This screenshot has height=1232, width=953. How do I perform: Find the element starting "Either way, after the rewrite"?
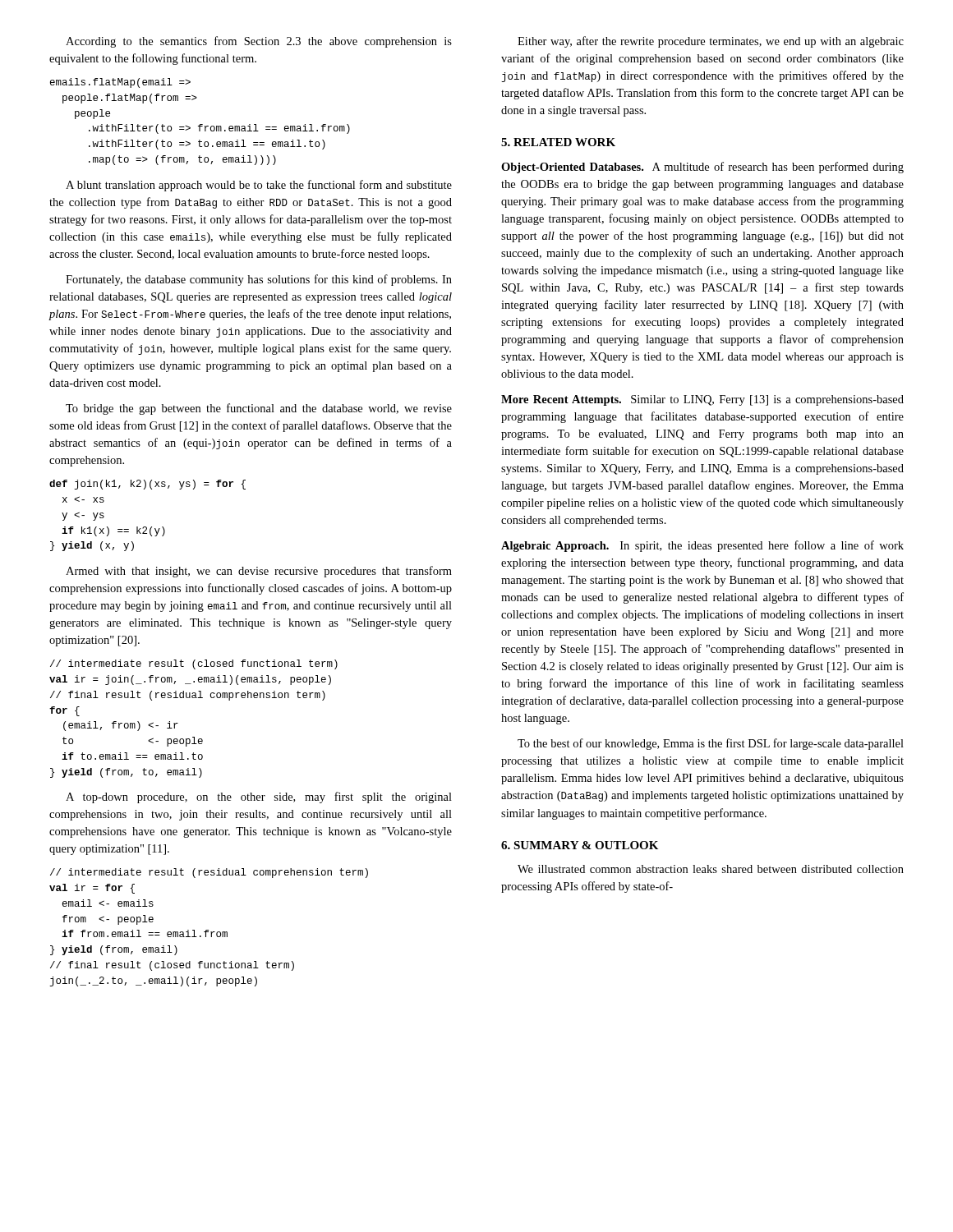pyautogui.click(x=702, y=76)
